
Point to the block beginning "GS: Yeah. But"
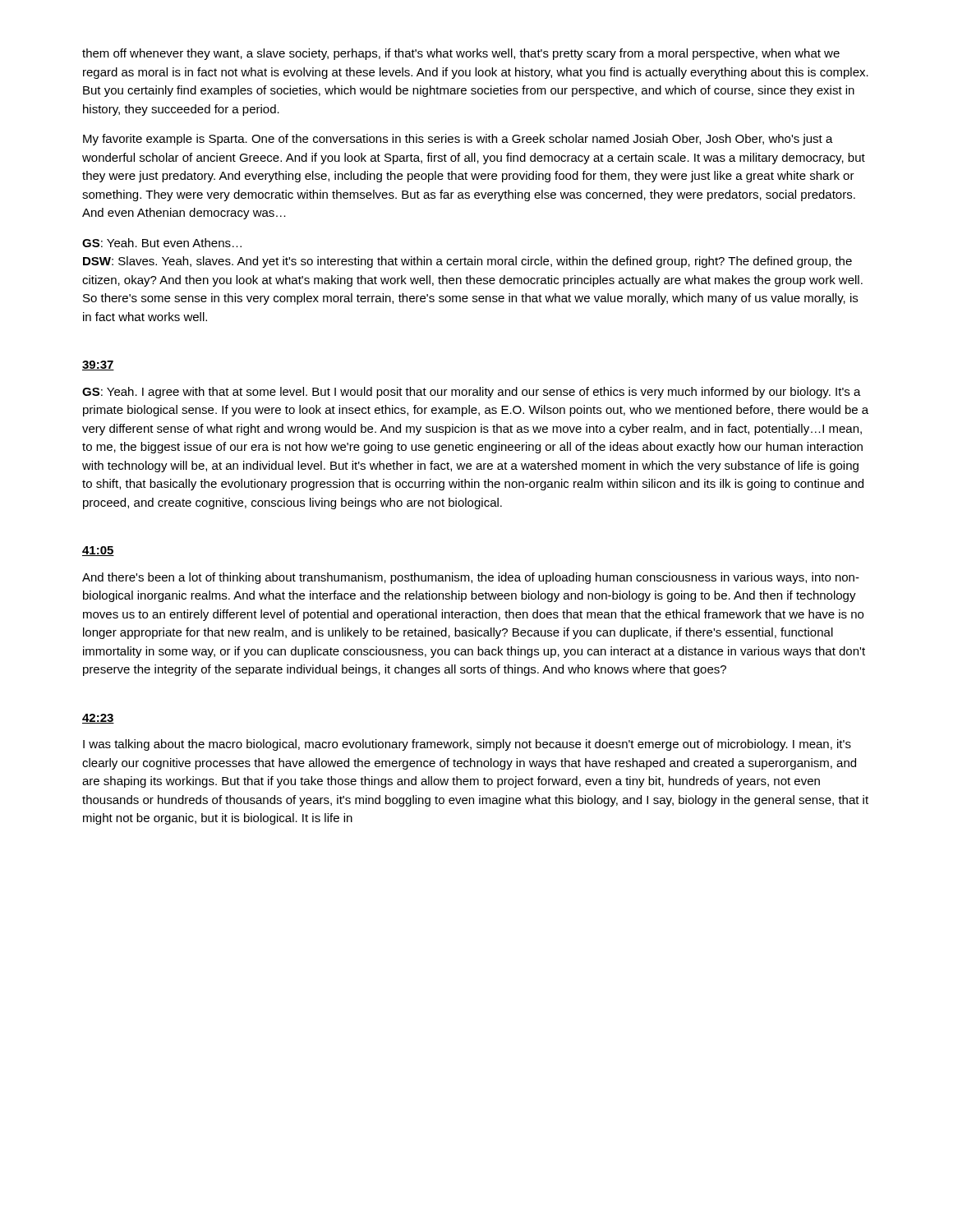163,242
